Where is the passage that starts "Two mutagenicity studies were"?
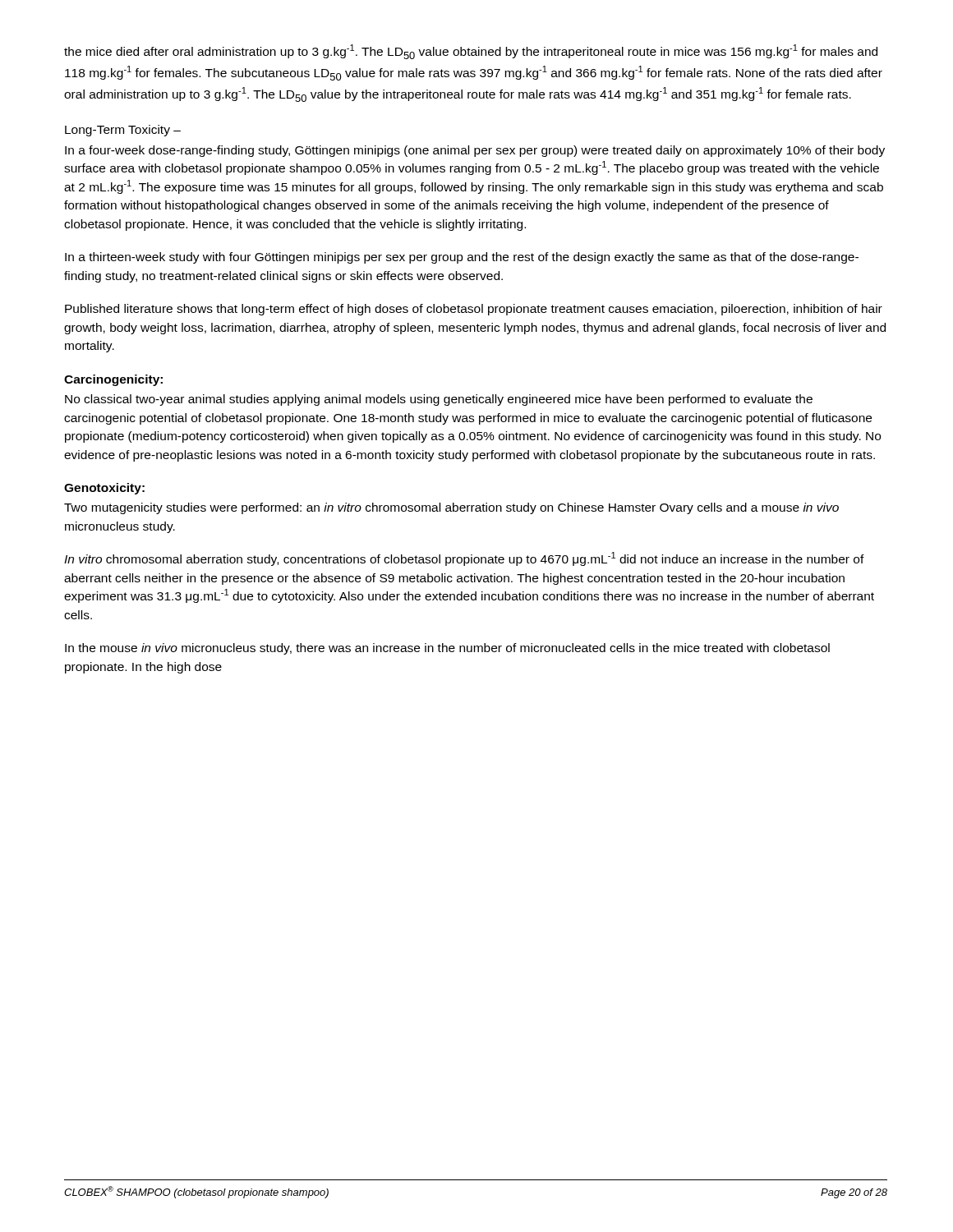 tap(452, 517)
